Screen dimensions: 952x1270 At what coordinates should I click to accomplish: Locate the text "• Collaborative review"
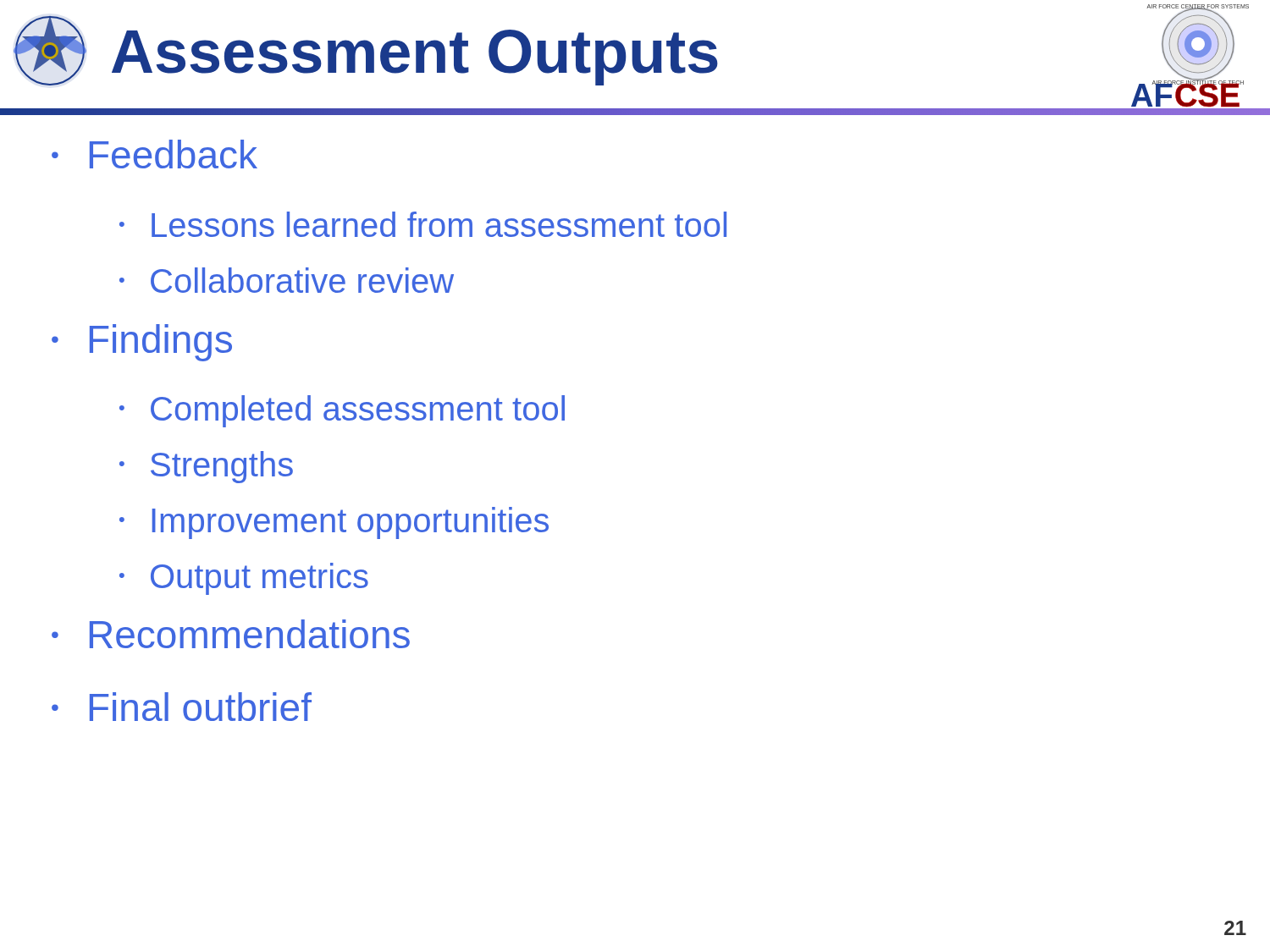(x=286, y=281)
